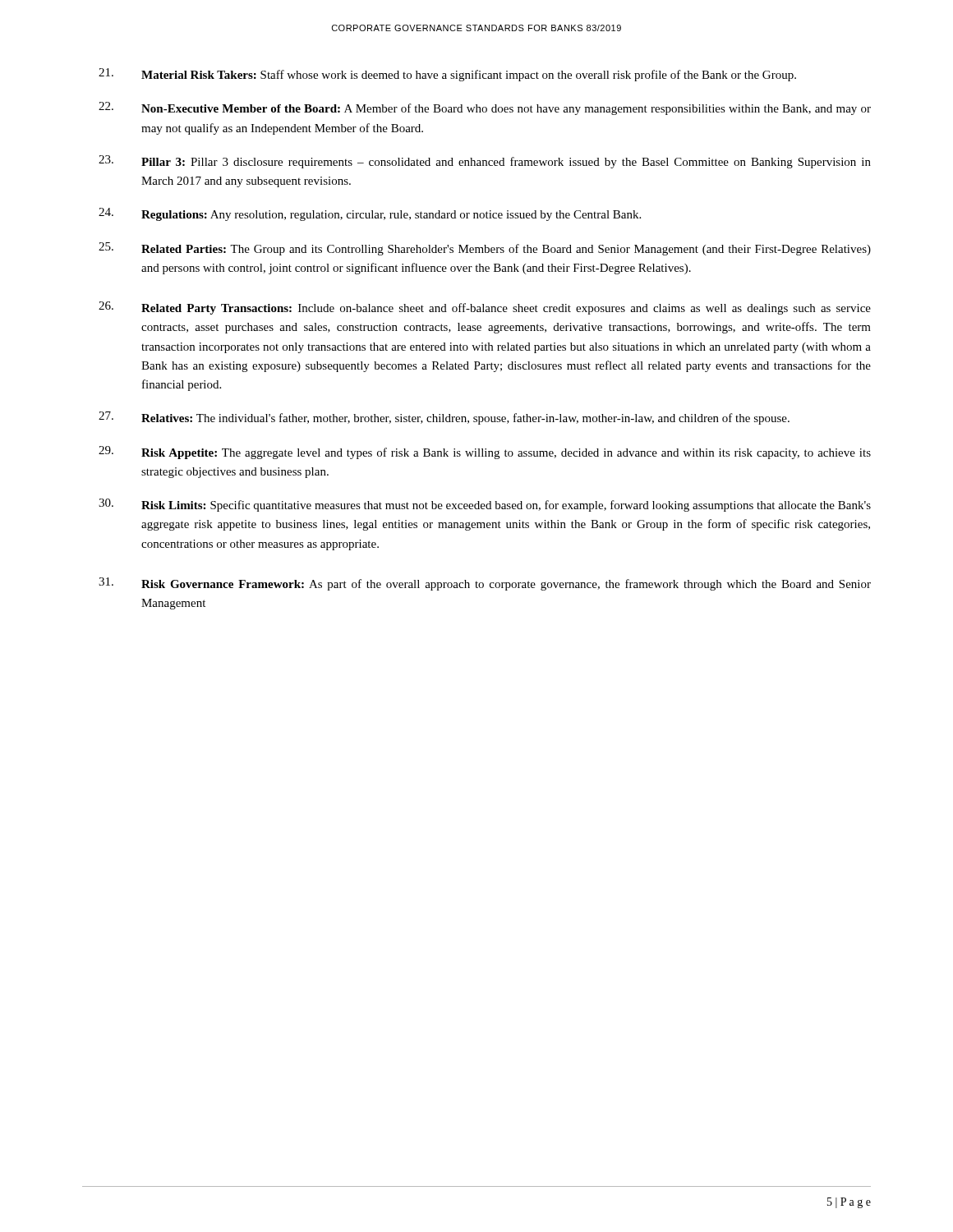Click on the region starting "31. Risk Governance Framework:"
This screenshot has width=953, height=1232.
(485, 594)
